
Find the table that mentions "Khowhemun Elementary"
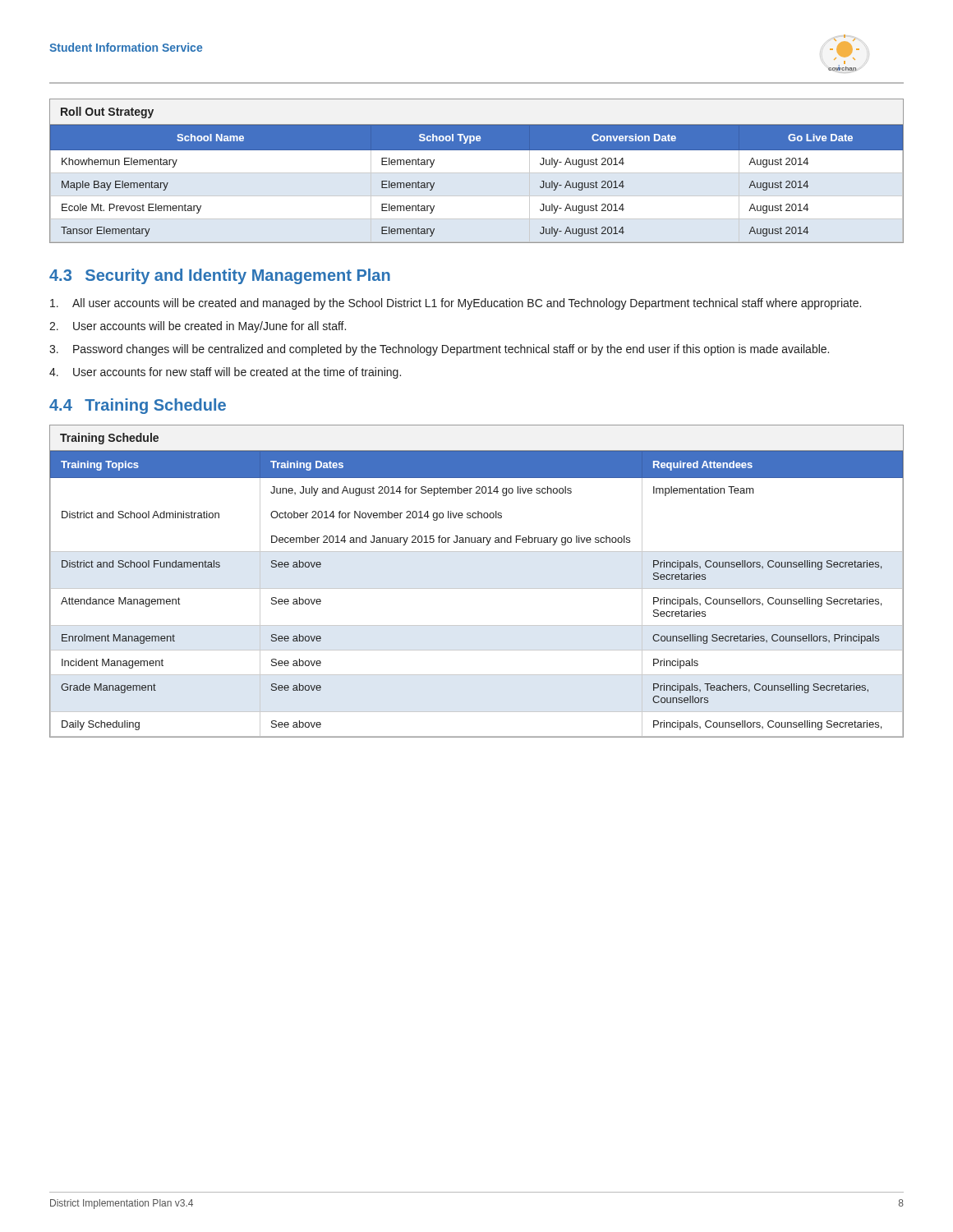pos(476,171)
